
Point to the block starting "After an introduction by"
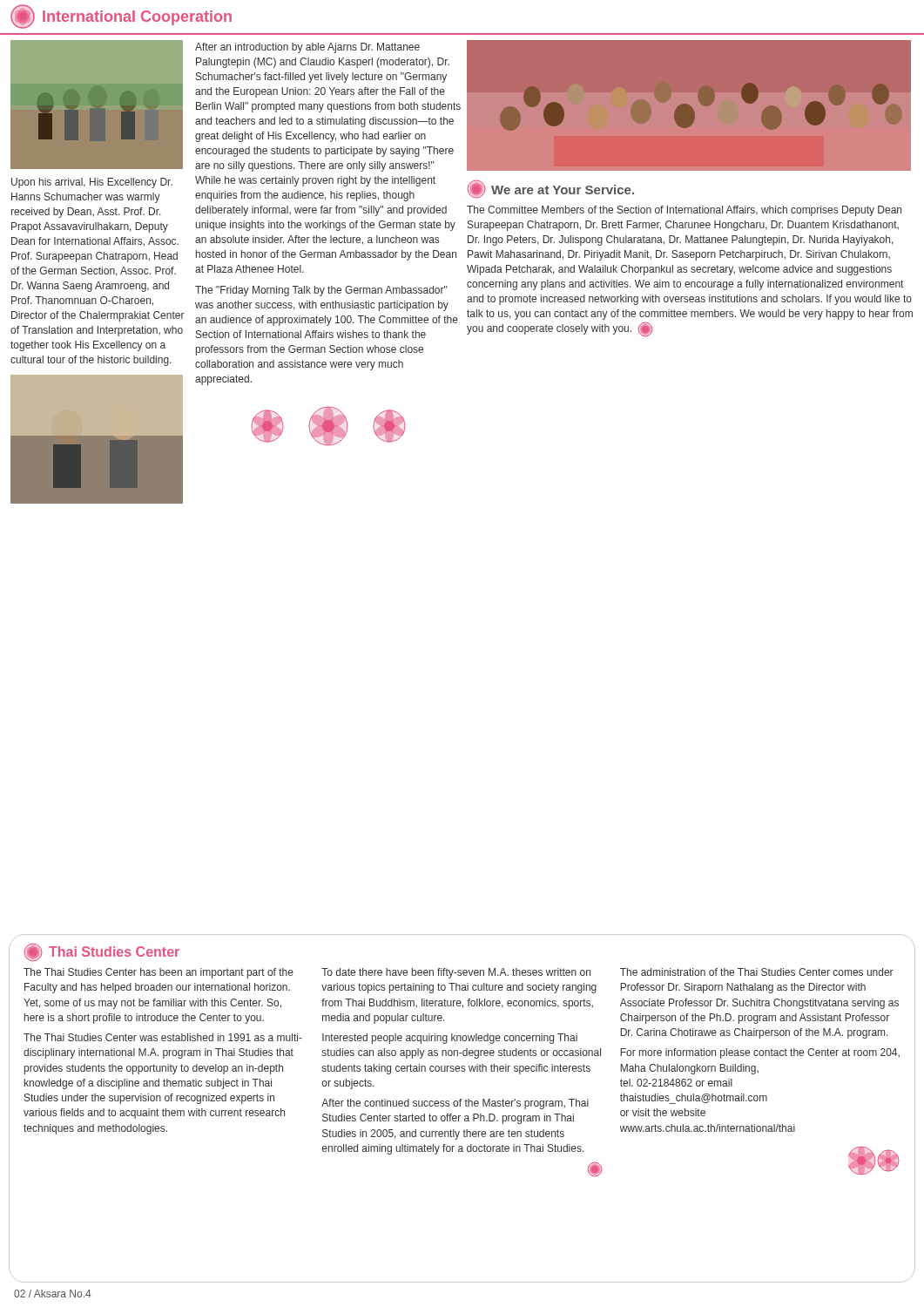pos(328,213)
